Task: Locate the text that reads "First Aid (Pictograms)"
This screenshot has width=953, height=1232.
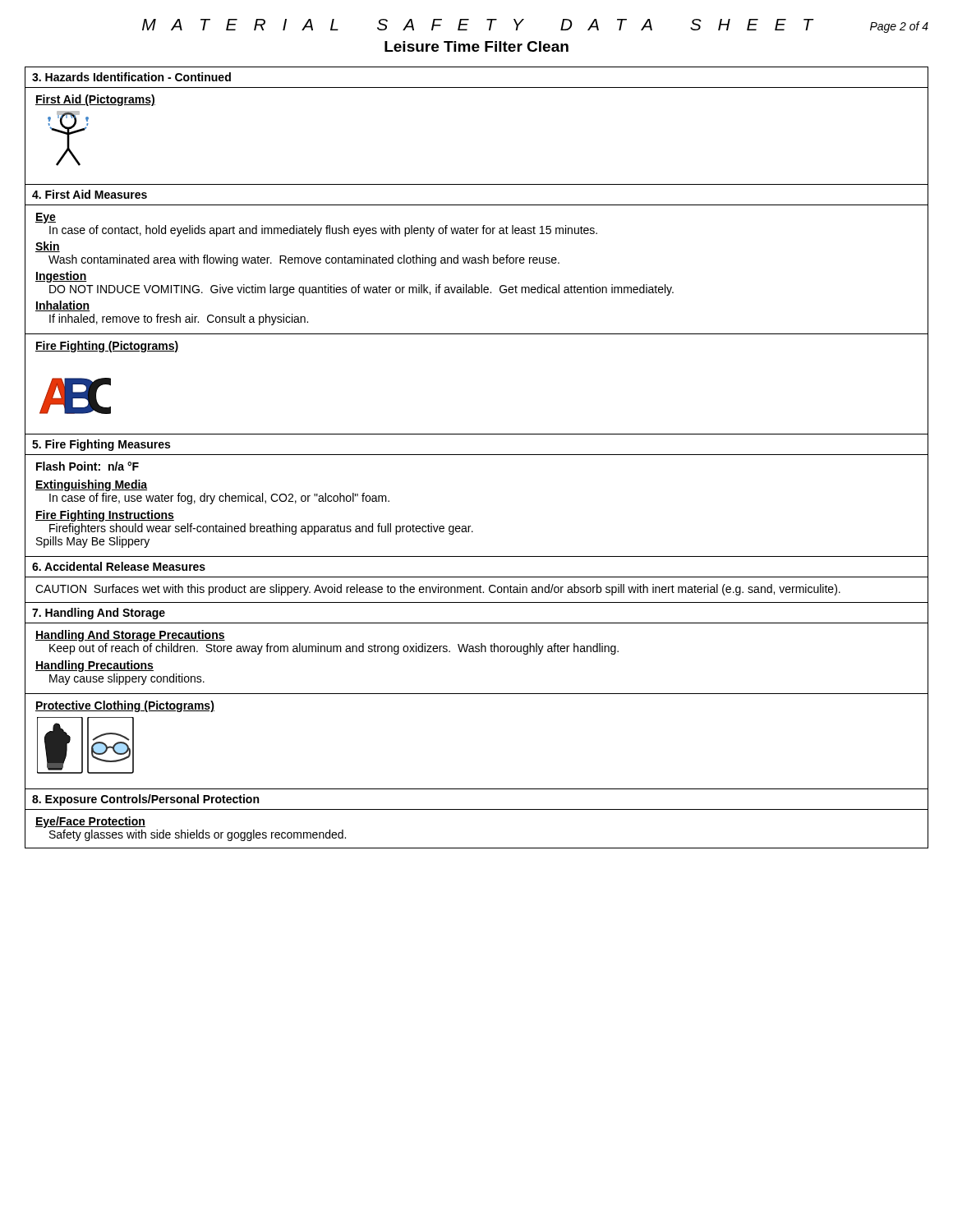Action: pyautogui.click(x=95, y=99)
